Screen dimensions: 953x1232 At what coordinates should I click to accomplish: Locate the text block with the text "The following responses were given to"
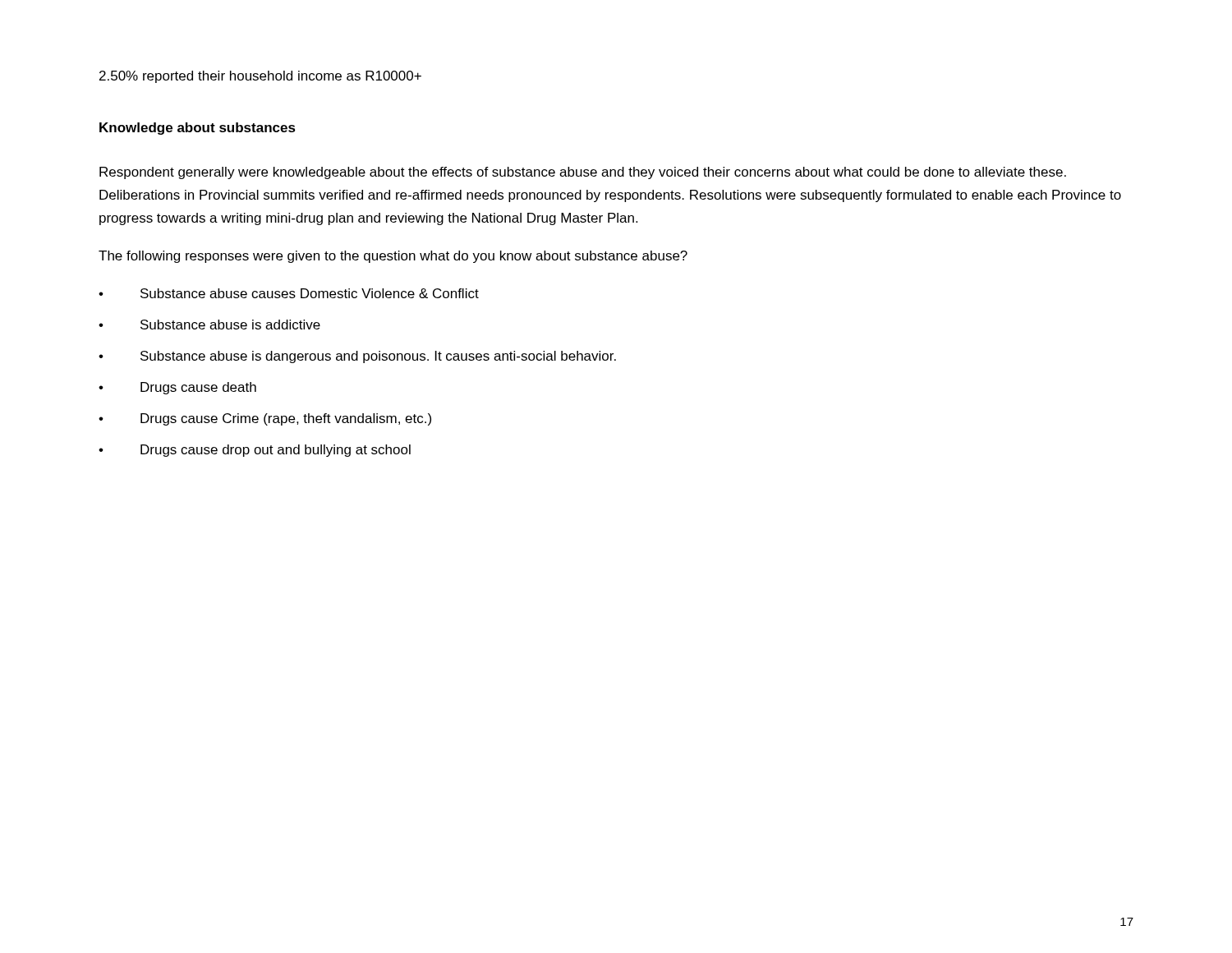click(393, 256)
